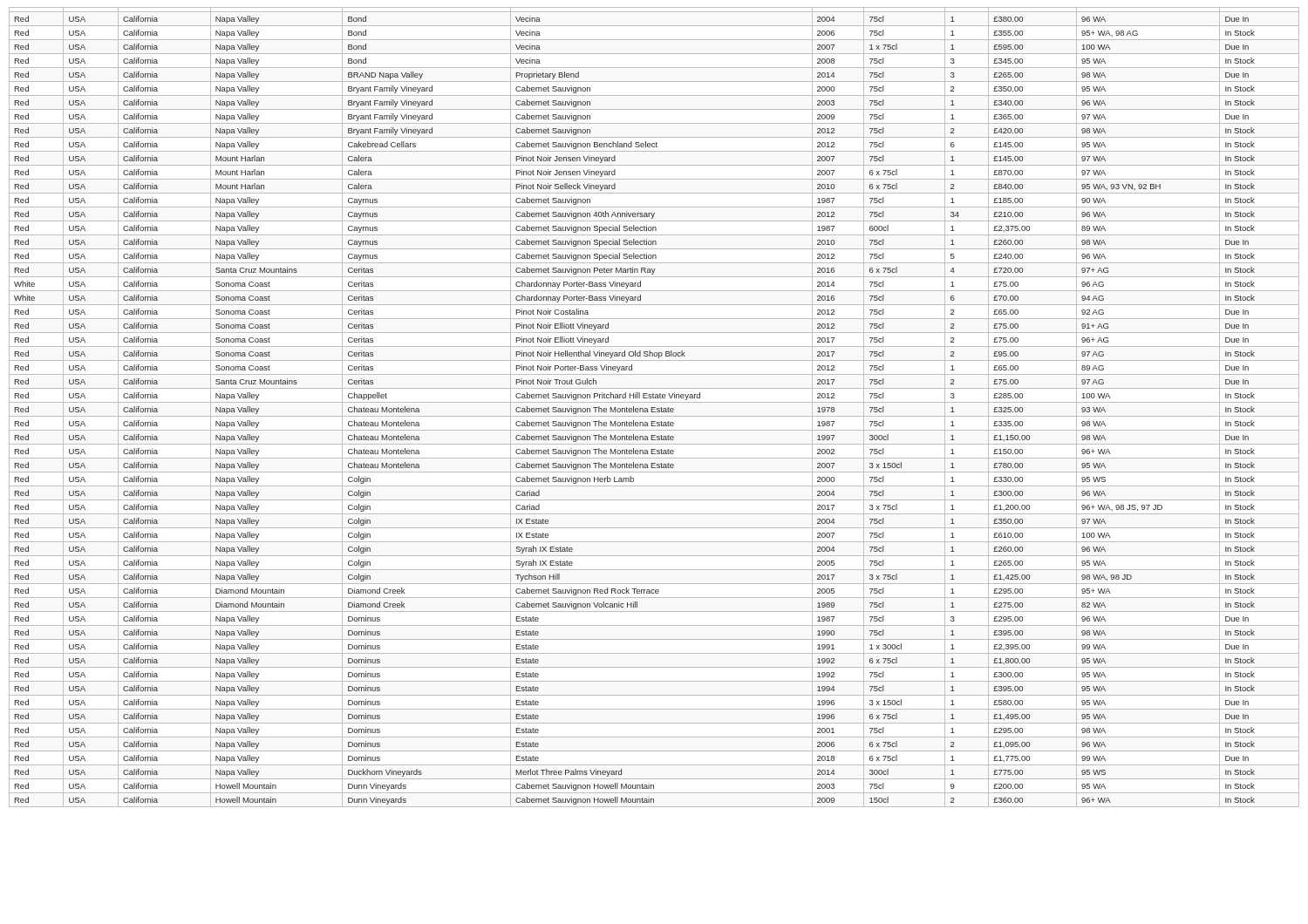This screenshot has width=1308, height=924.
Task: Locate a table
Action: coord(654,462)
